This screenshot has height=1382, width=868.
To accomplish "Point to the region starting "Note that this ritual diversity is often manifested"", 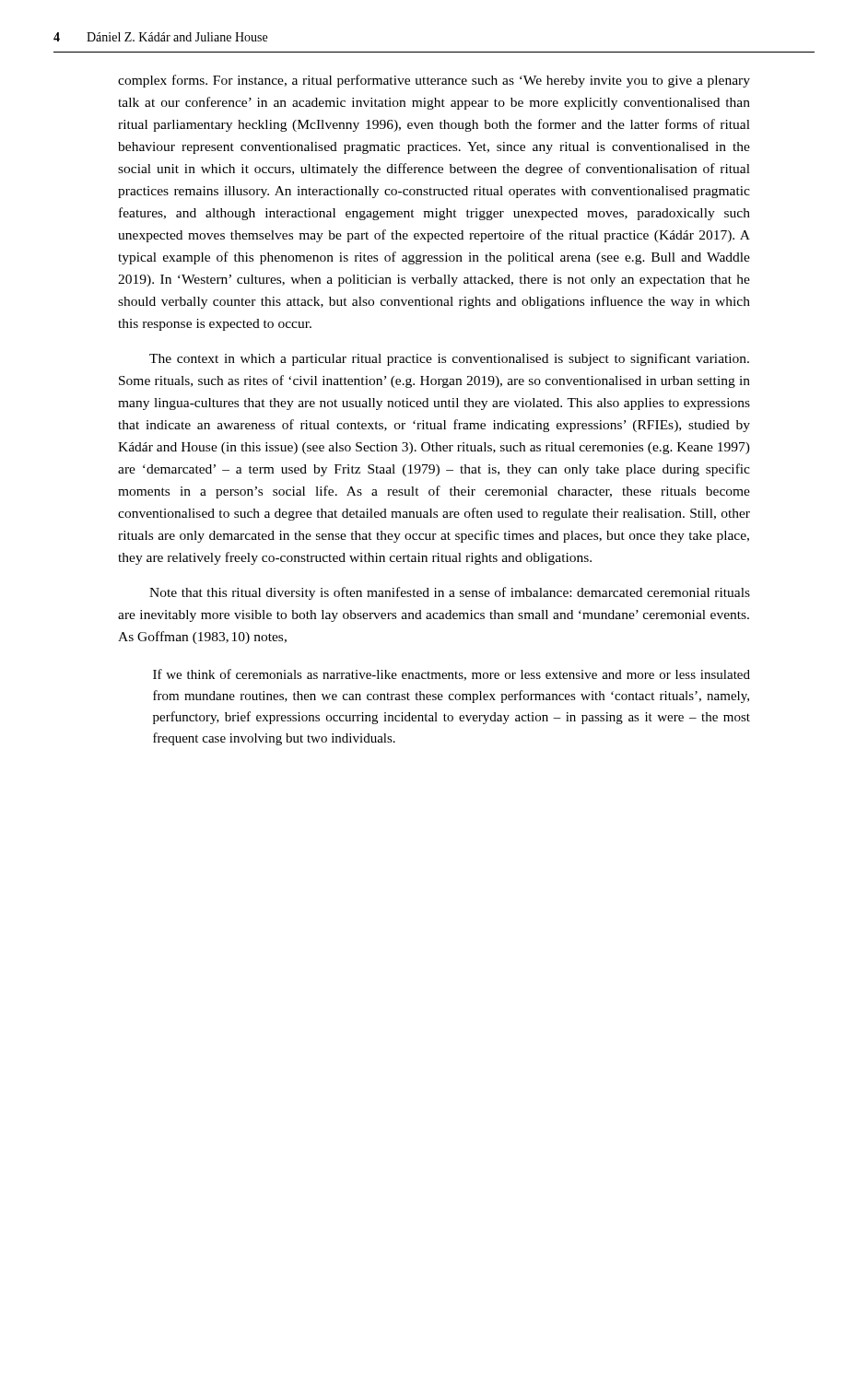I will 434,615.
